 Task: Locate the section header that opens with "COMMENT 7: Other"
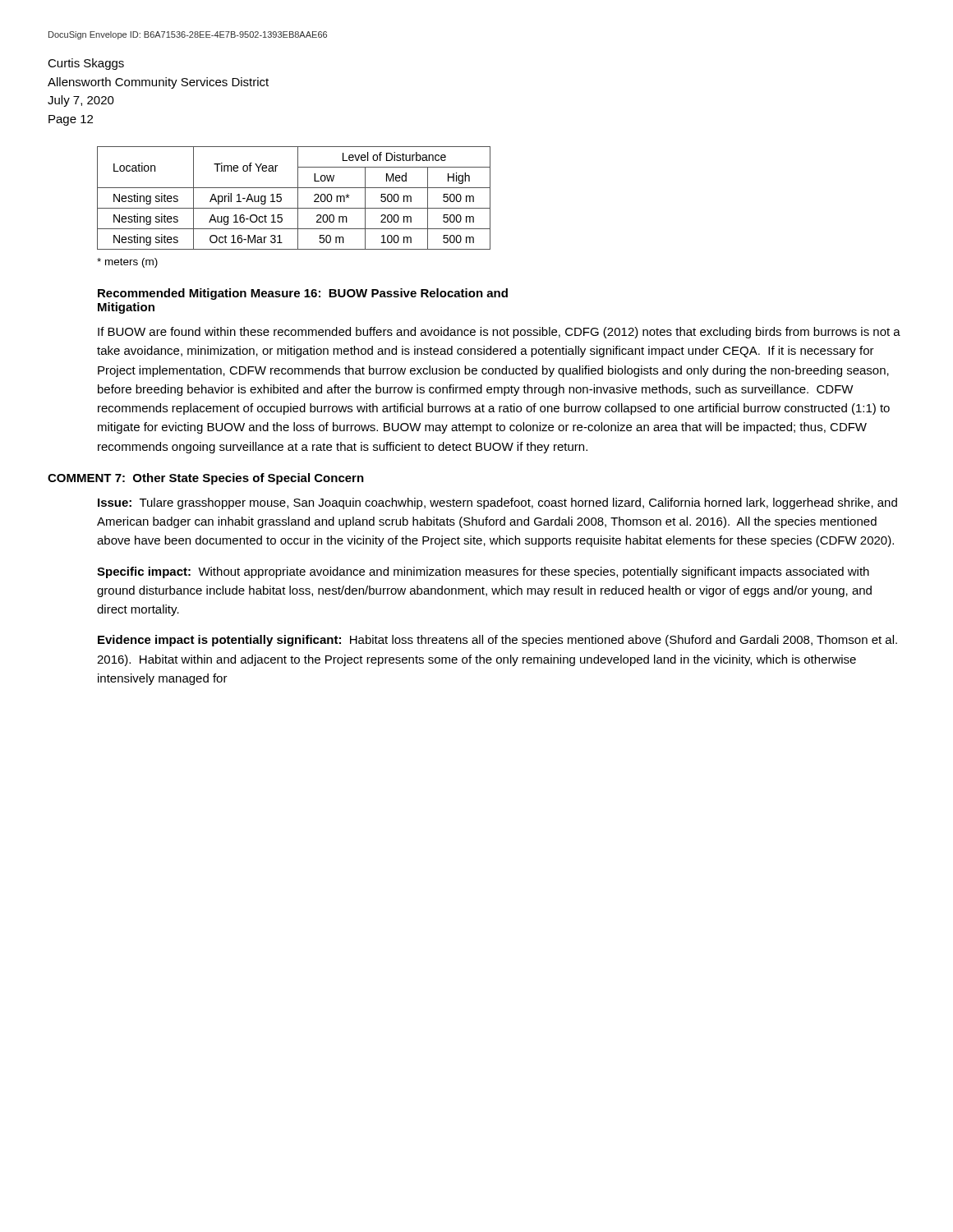coord(206,477)
